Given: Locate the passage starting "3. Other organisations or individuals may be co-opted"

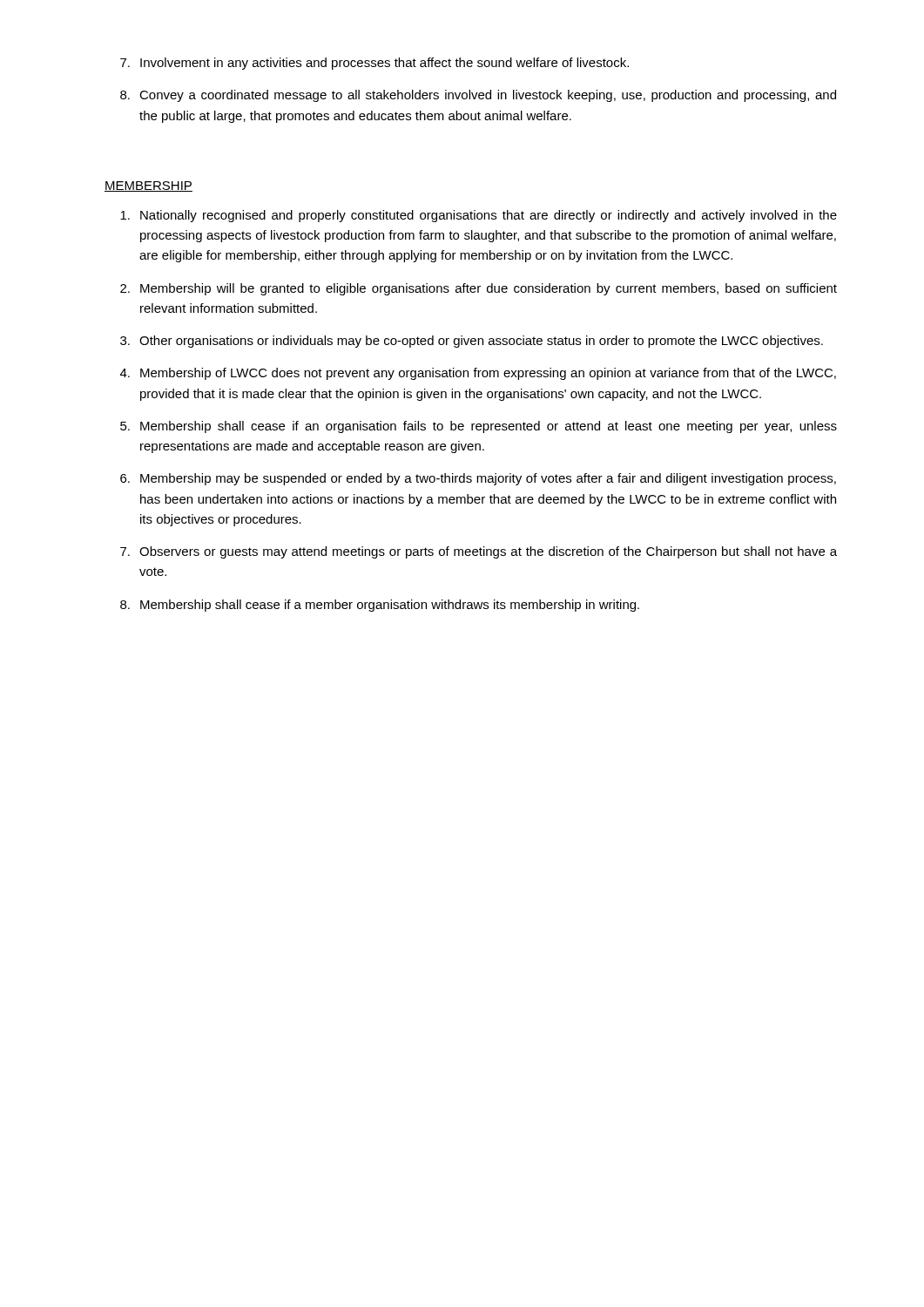Looking at the screenshot, I should tap(471, 340).
